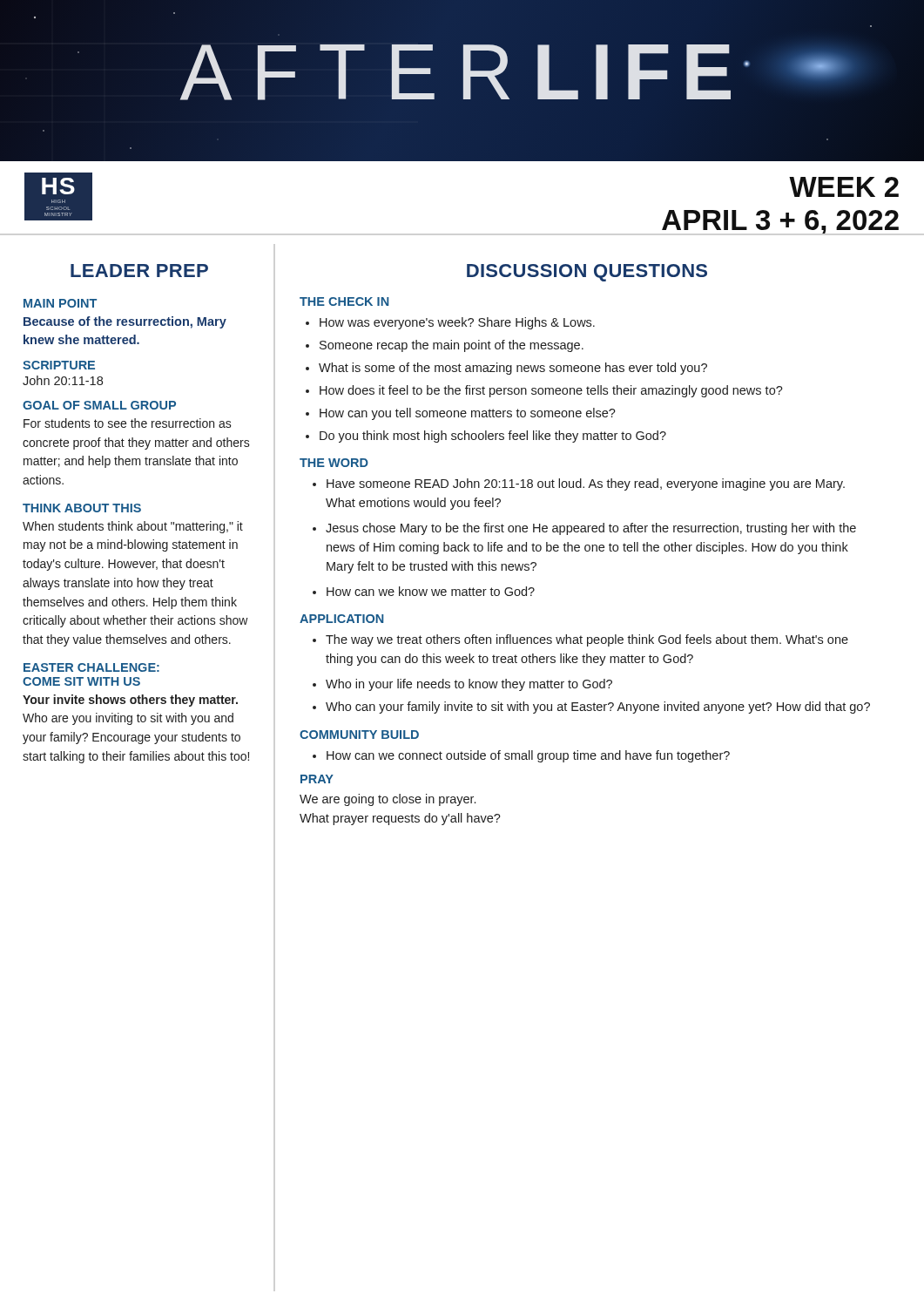Image resolution: width=924 pixels, height=1307 pixels.
Task: Click the passage that begins "What is some of the most"
Action: pos(513,368)
